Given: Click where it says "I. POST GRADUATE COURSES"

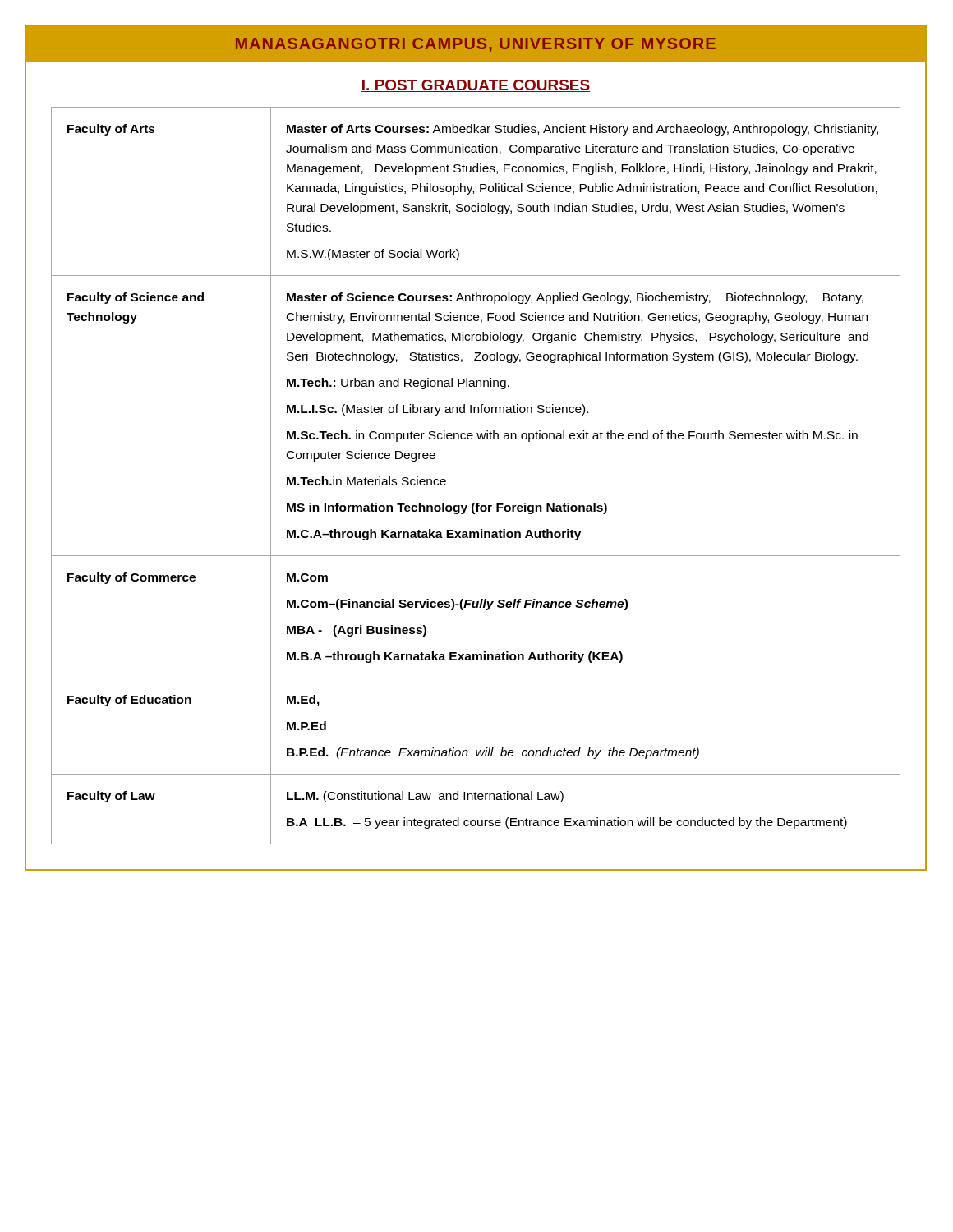Looking at the screenshot, I should point(476,85).
